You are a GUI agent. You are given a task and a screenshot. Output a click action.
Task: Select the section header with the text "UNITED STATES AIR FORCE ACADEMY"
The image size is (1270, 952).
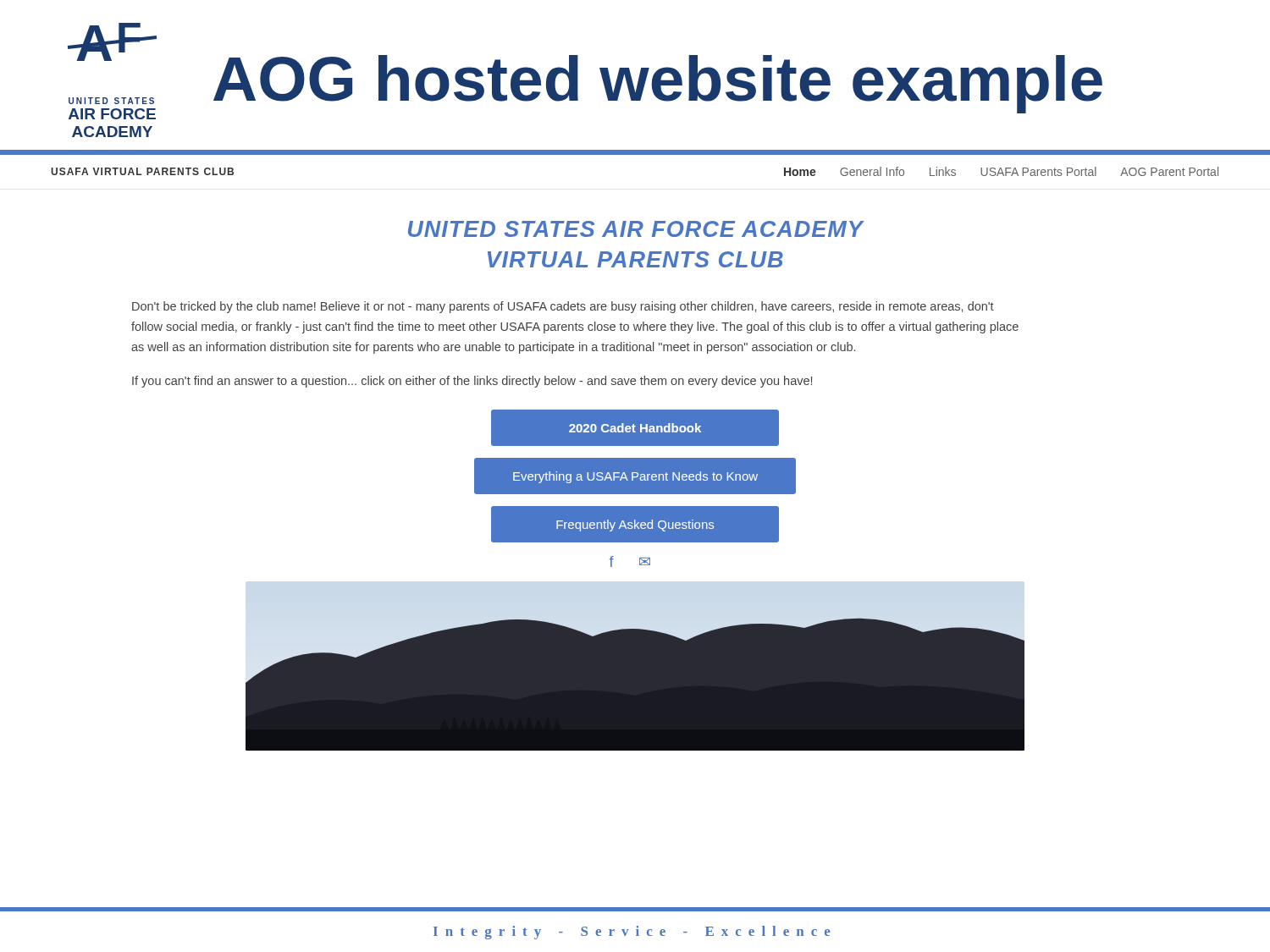pyautogui.click(x=635, y=245)
